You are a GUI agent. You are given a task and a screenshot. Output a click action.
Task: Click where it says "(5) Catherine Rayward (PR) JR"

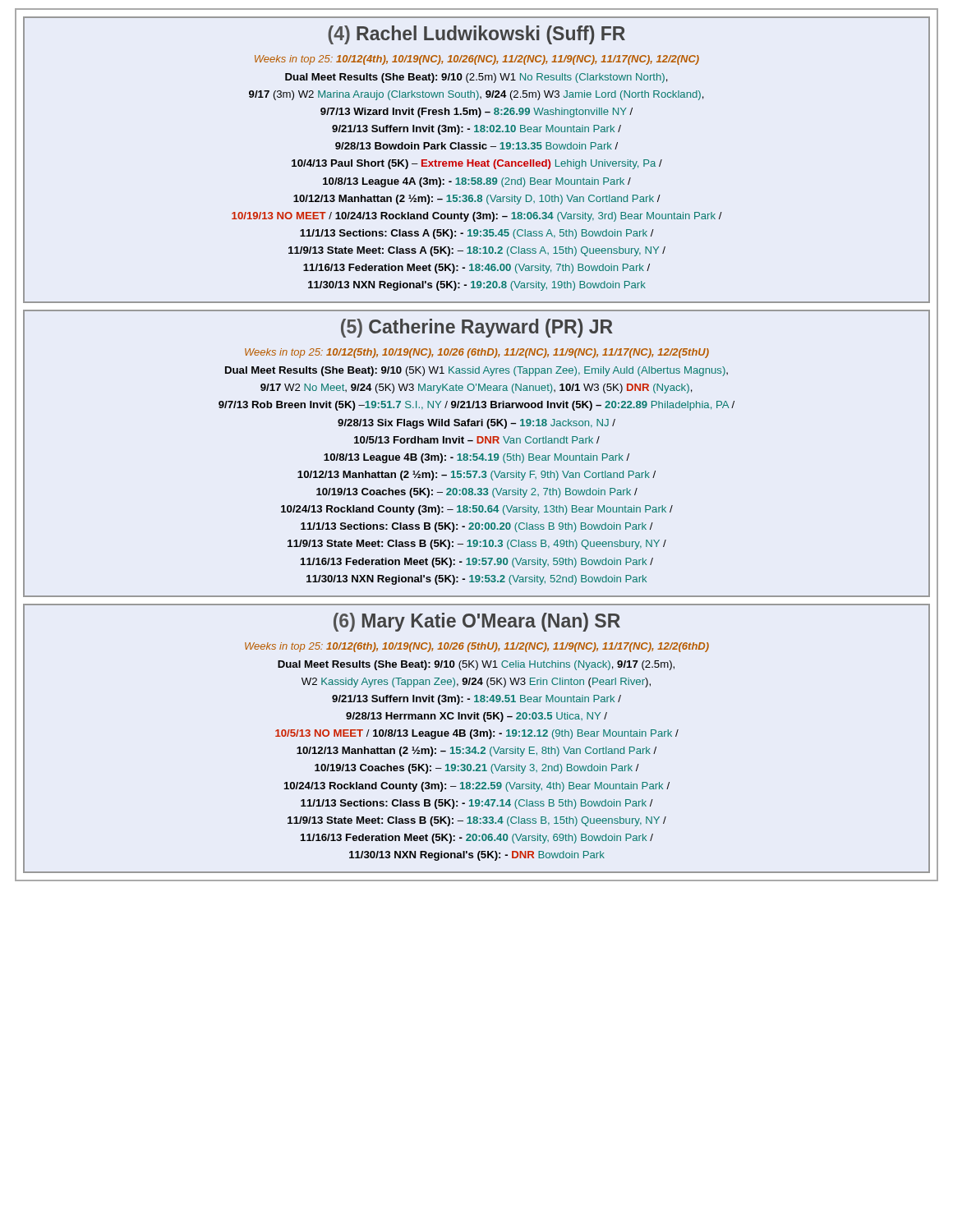coord(476,327)
